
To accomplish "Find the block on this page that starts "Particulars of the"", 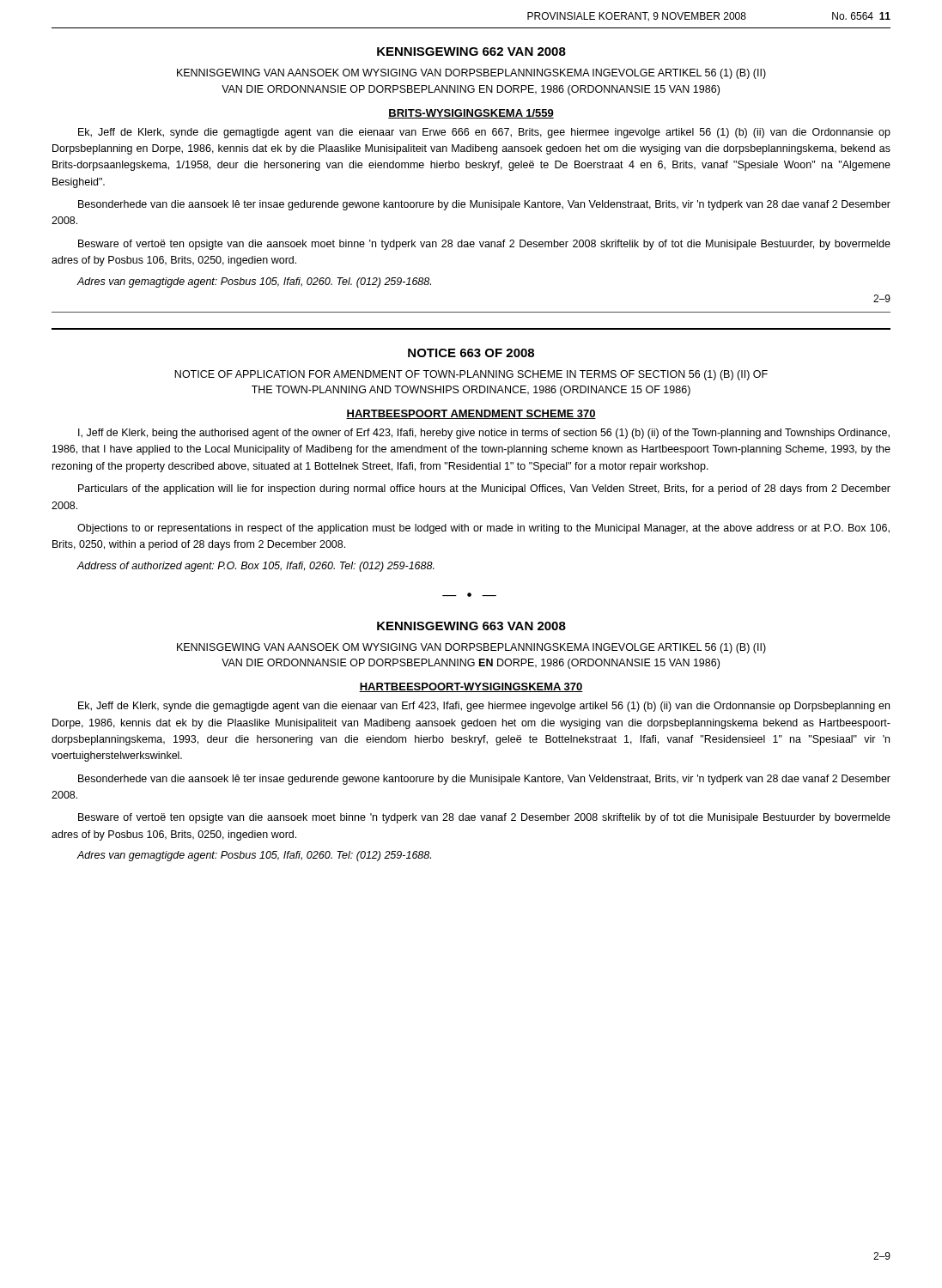I will pos(471,497).
